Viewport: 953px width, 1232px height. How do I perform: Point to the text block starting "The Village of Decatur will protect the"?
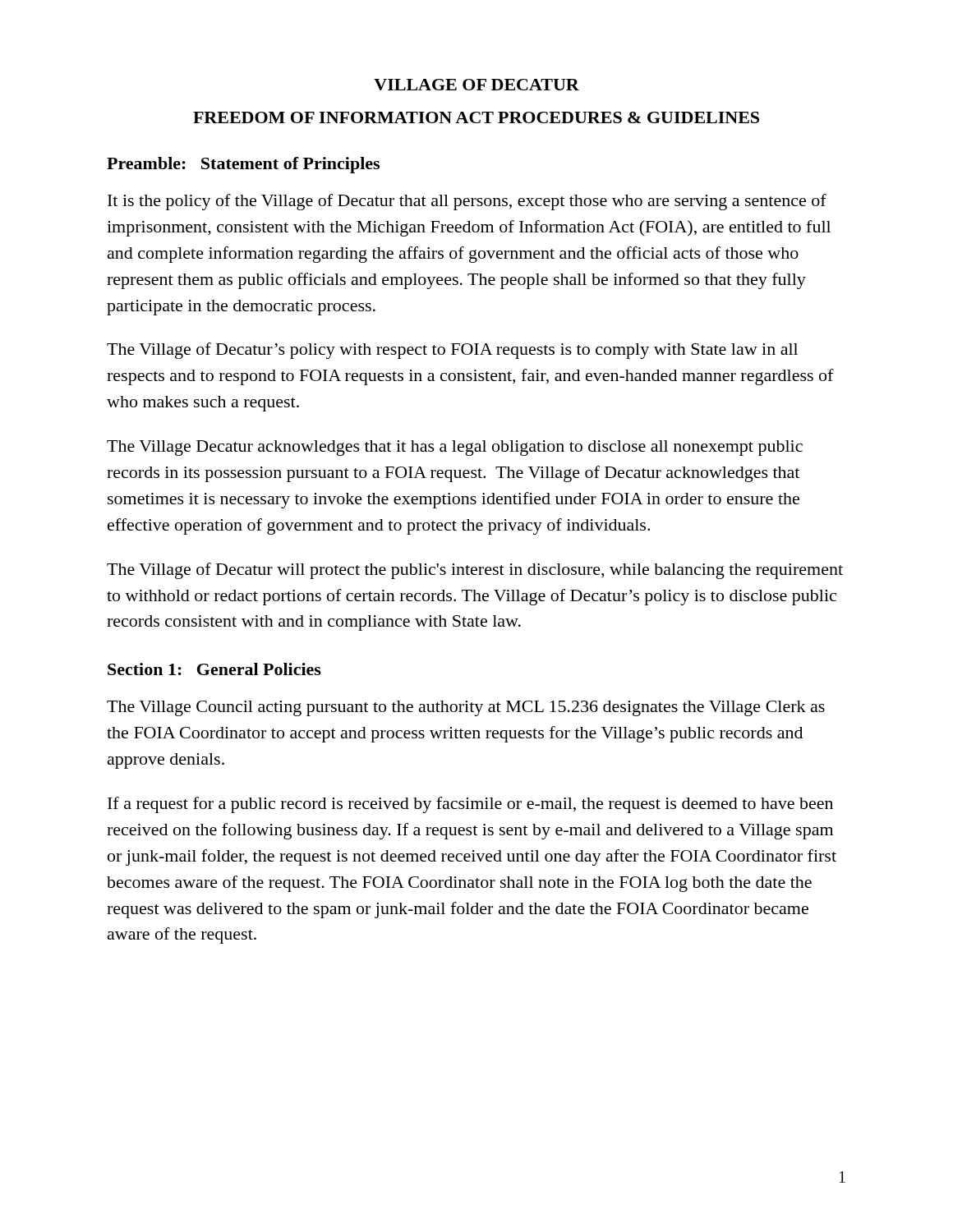(x=475, y=595)
